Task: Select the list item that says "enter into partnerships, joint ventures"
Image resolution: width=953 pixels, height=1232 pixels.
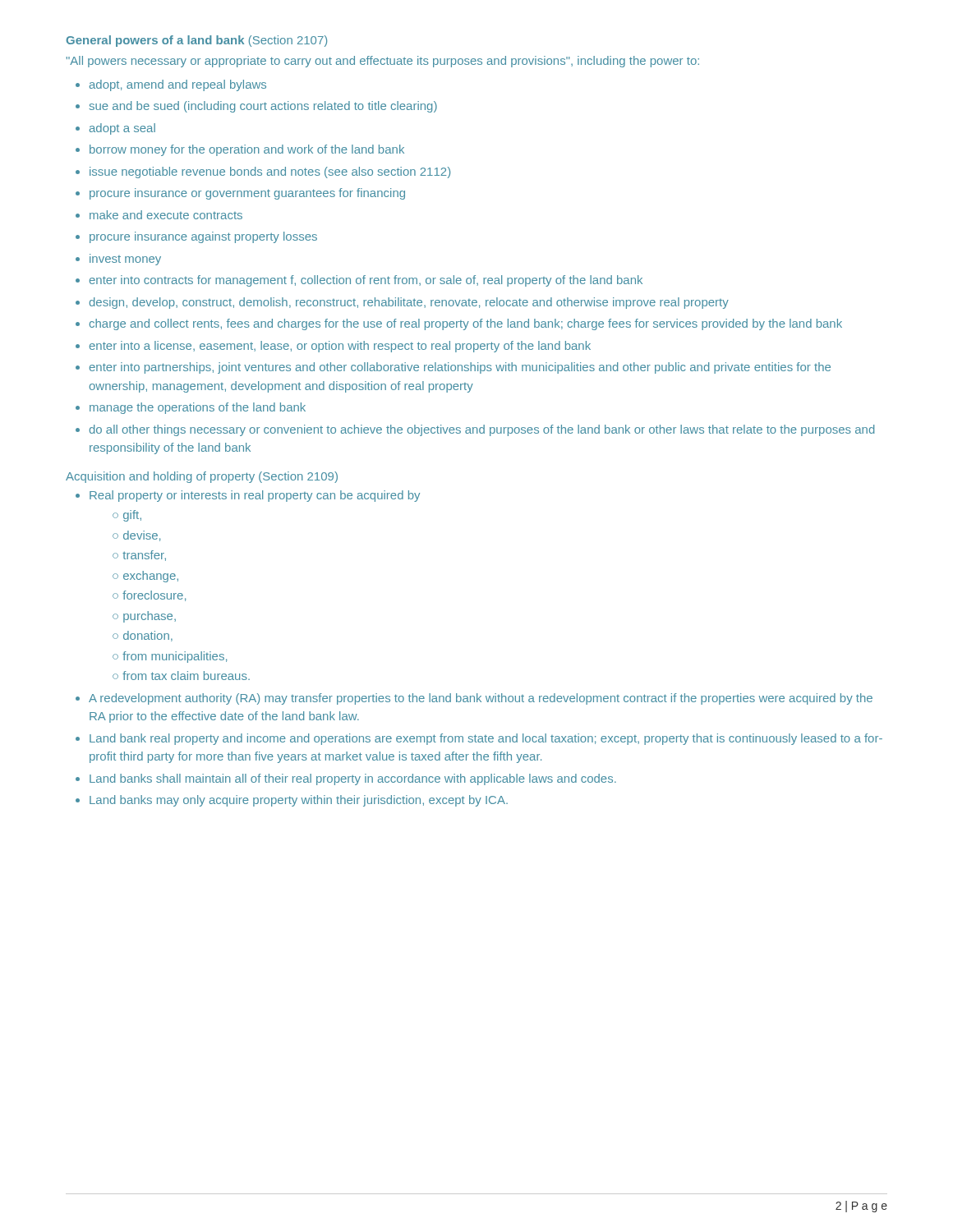Action: coord(460,376)
